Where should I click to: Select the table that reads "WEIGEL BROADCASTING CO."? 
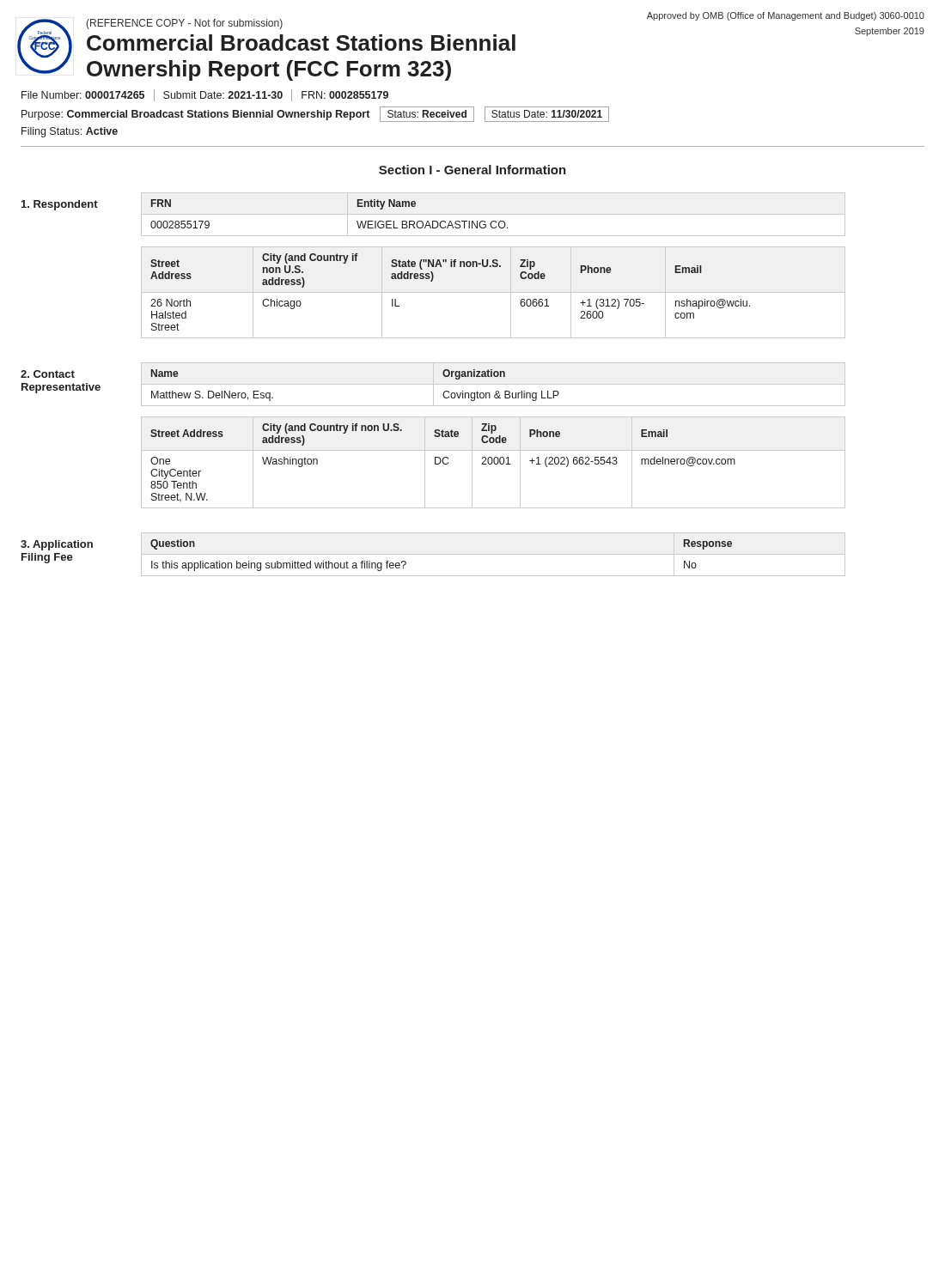coord(533,214)
